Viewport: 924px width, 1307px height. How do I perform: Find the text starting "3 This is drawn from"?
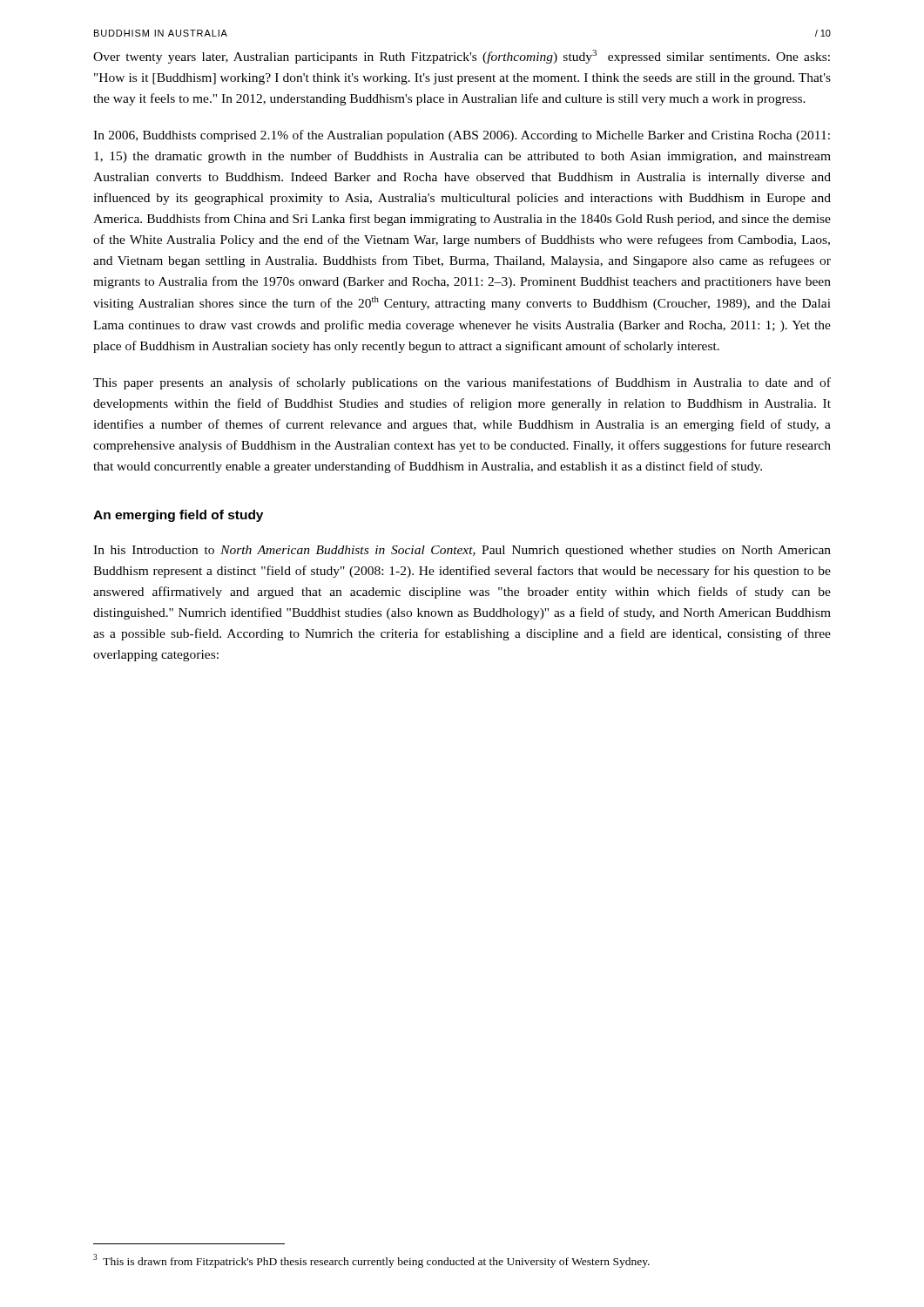372,1260
